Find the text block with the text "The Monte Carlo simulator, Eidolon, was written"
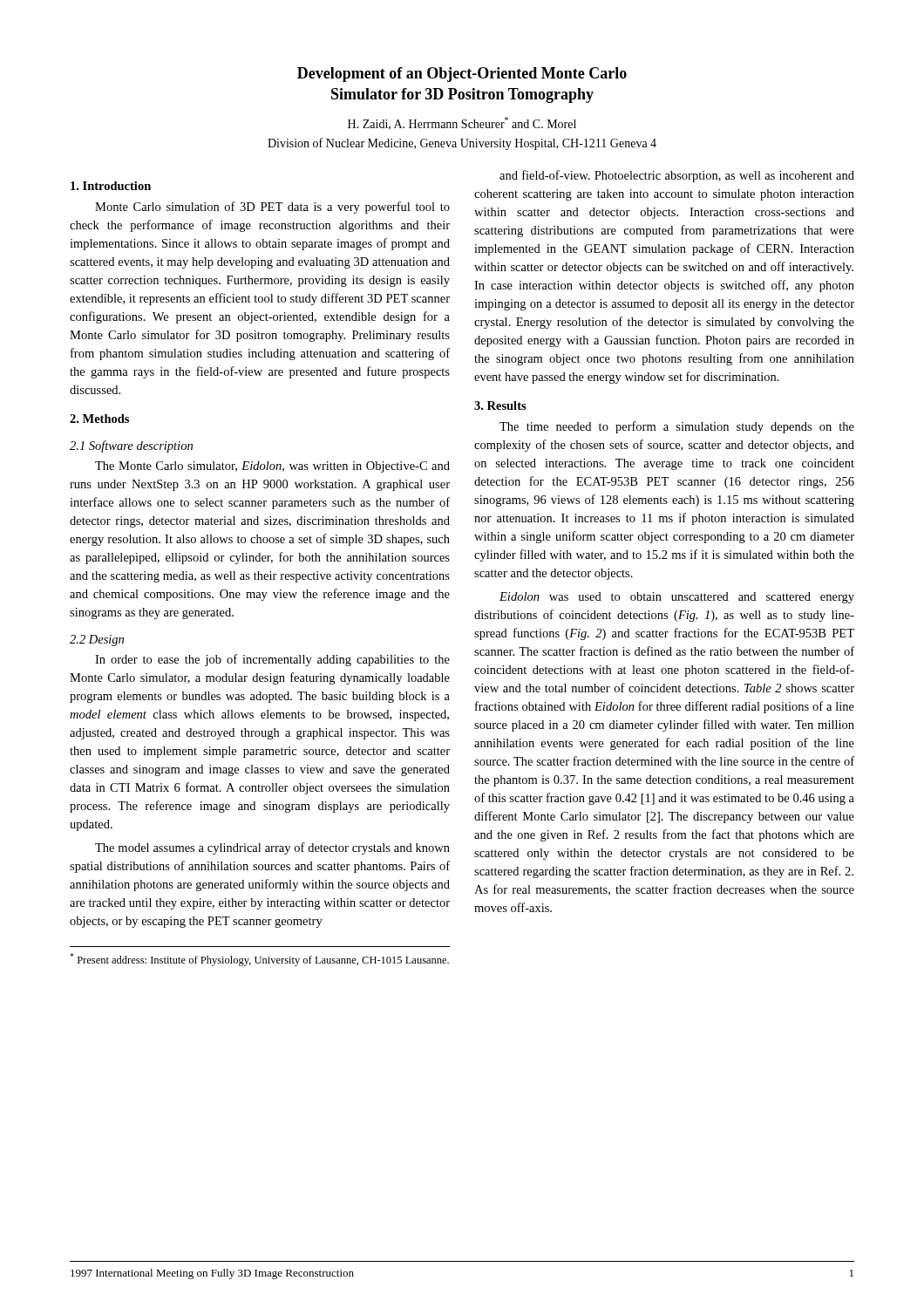The height and width of the screenshot is (1308, 924). 260,539
